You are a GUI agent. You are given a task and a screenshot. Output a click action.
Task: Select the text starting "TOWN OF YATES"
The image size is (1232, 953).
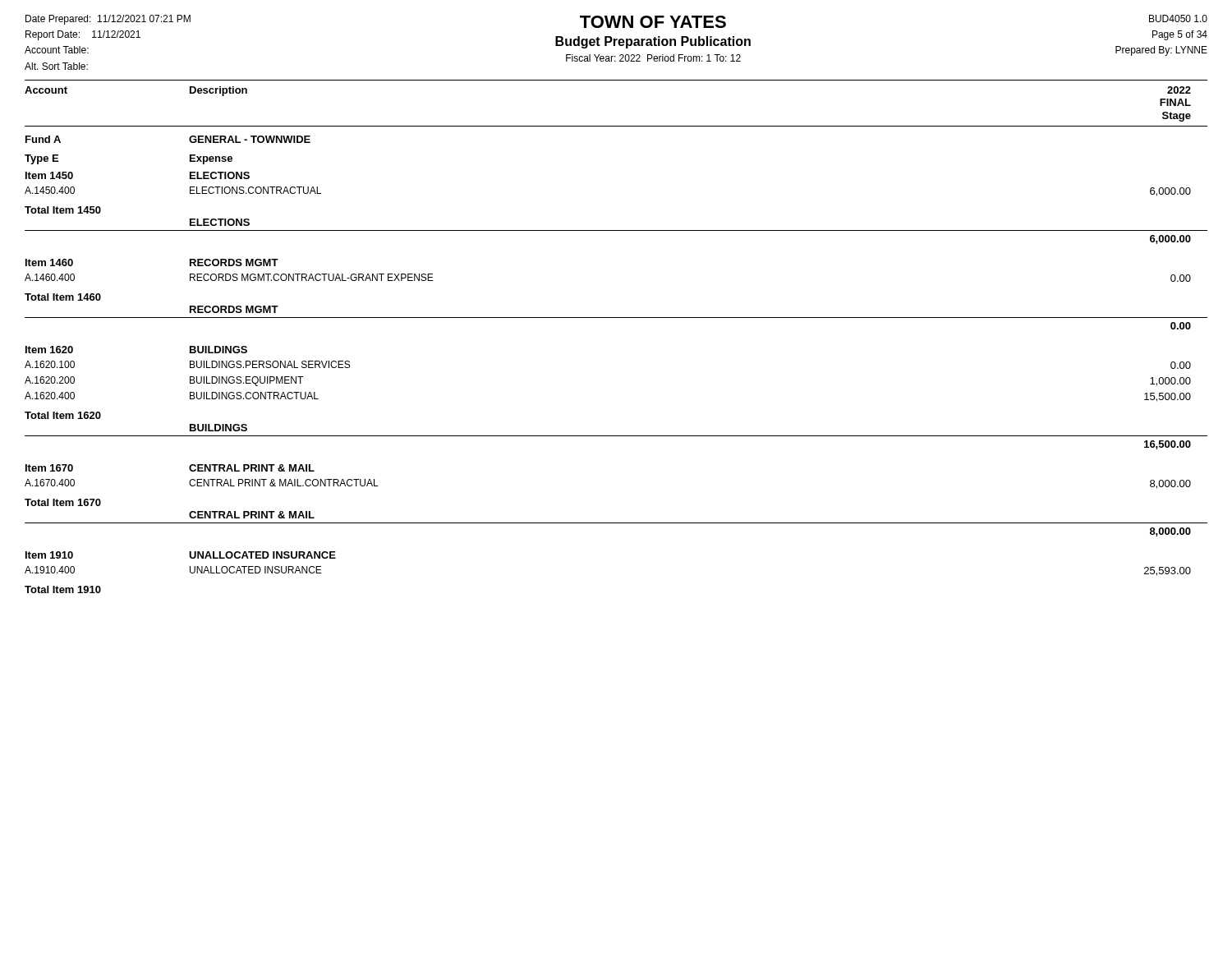tap(653, 22)
